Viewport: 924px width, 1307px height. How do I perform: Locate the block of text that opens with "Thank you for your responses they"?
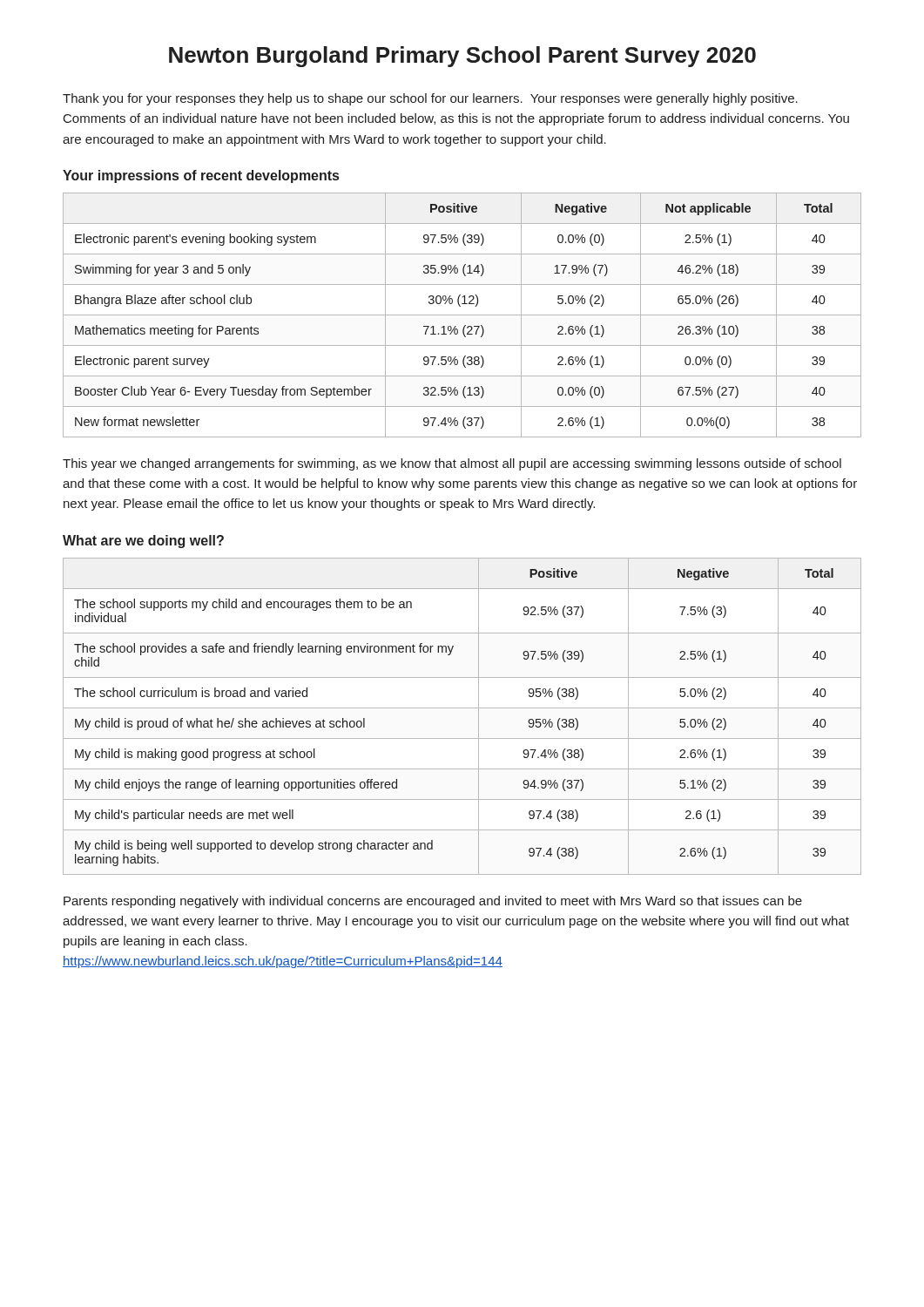pyautogui.click(x=456, y=118)
